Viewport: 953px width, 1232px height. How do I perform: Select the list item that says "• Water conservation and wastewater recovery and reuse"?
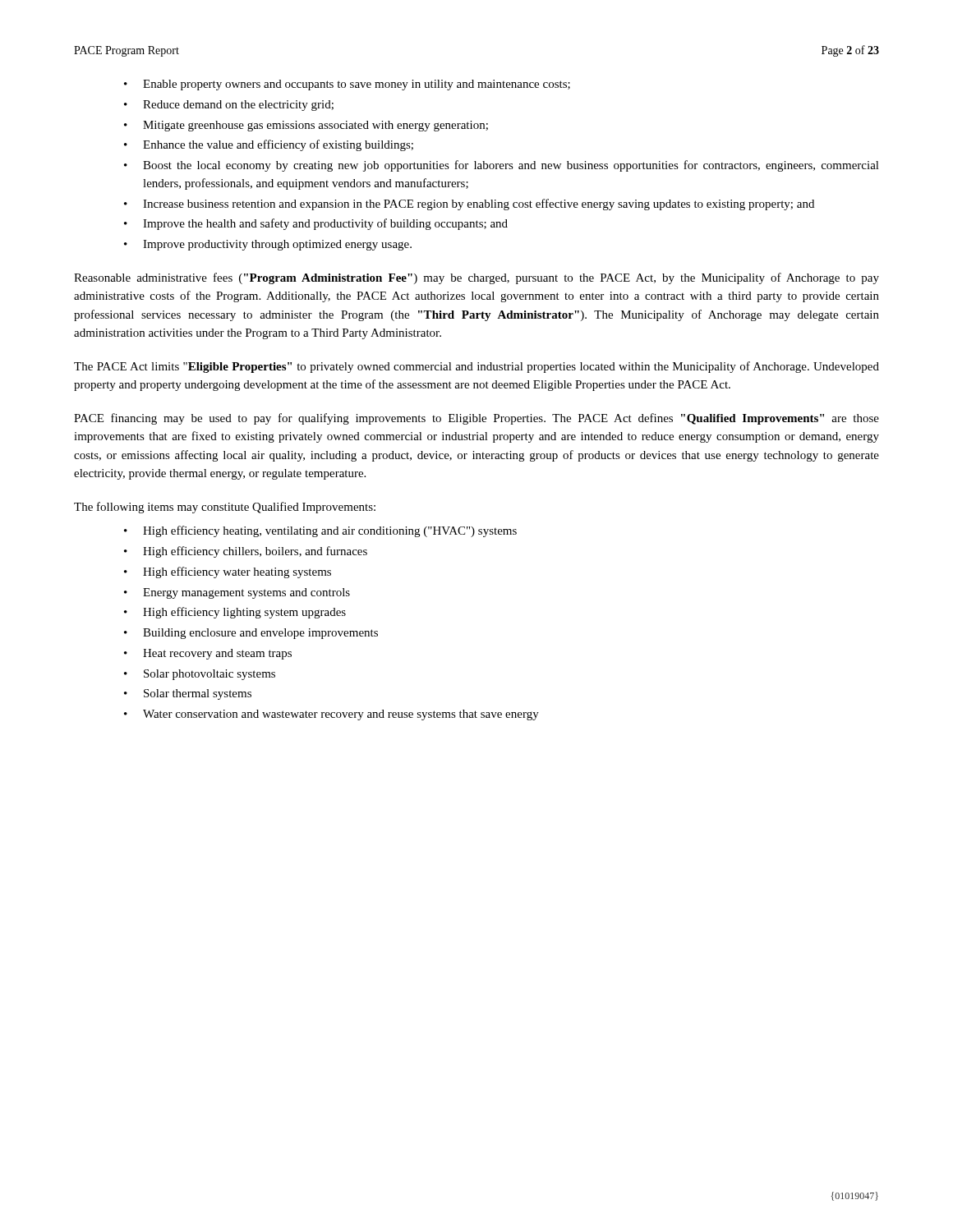point(331,714)
